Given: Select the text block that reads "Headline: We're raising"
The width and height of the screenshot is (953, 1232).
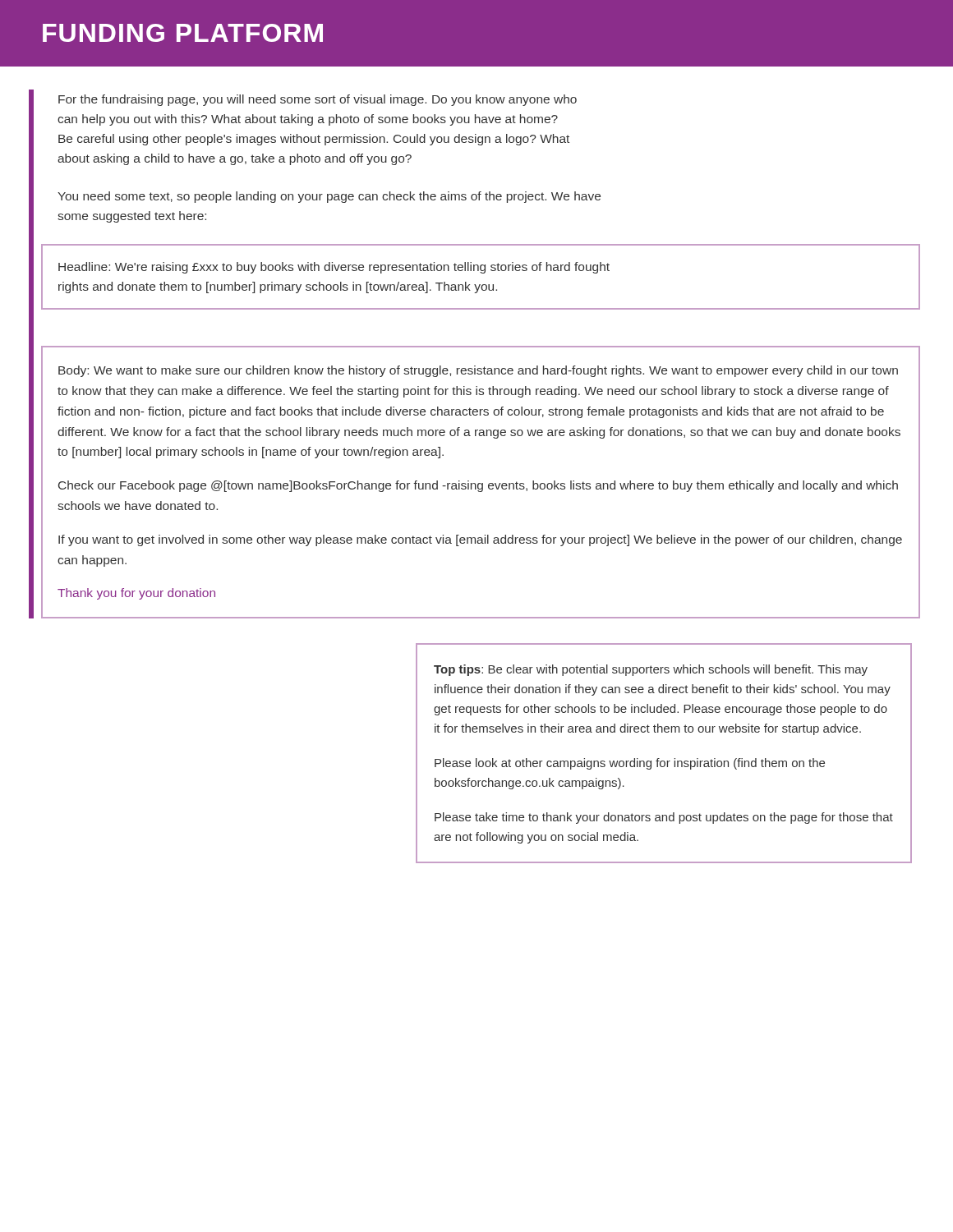Looking at the screenshot, I should pos(334,276).
